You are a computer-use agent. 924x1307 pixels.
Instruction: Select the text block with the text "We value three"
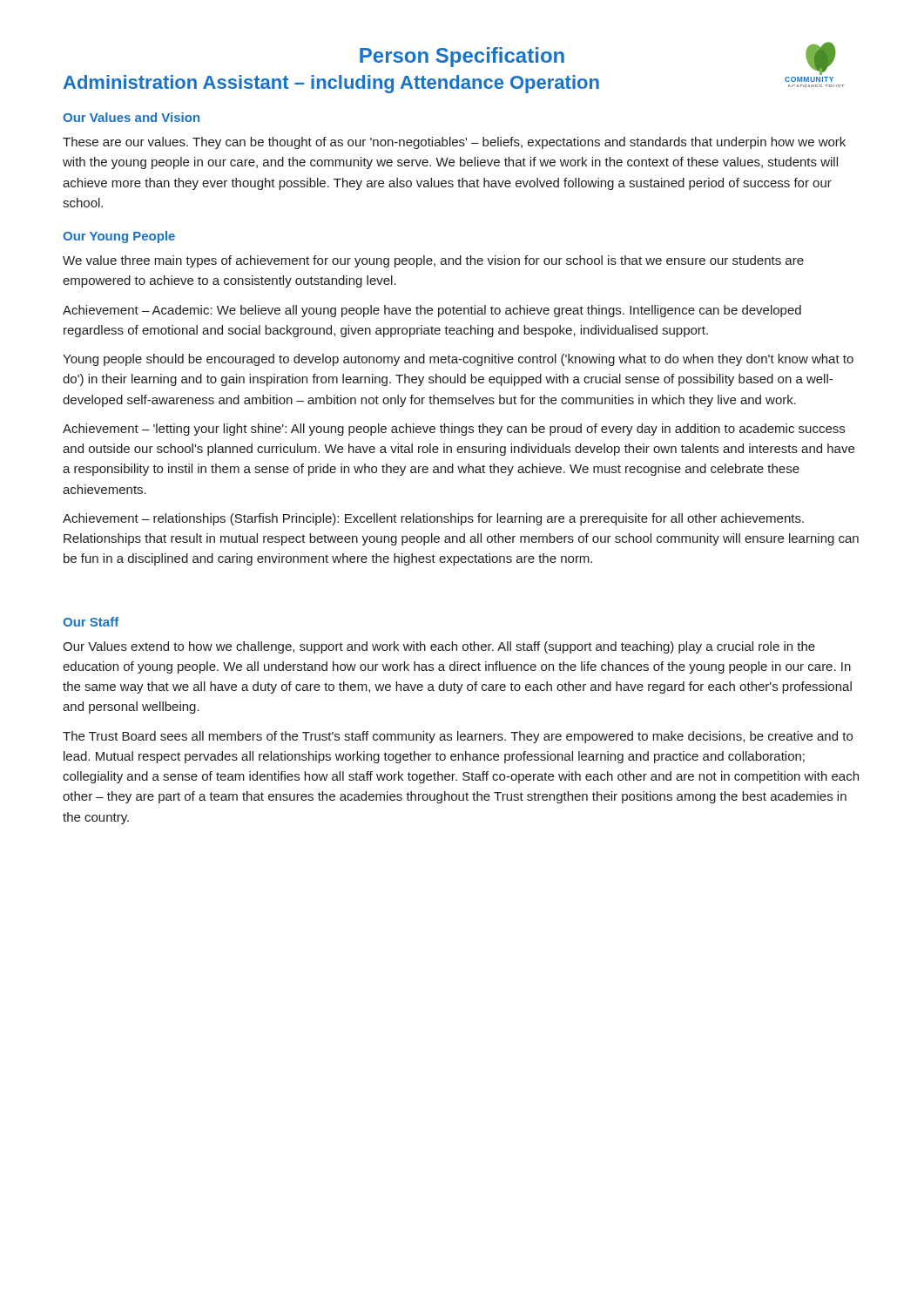pyautogui.click(x=433, y=270)
